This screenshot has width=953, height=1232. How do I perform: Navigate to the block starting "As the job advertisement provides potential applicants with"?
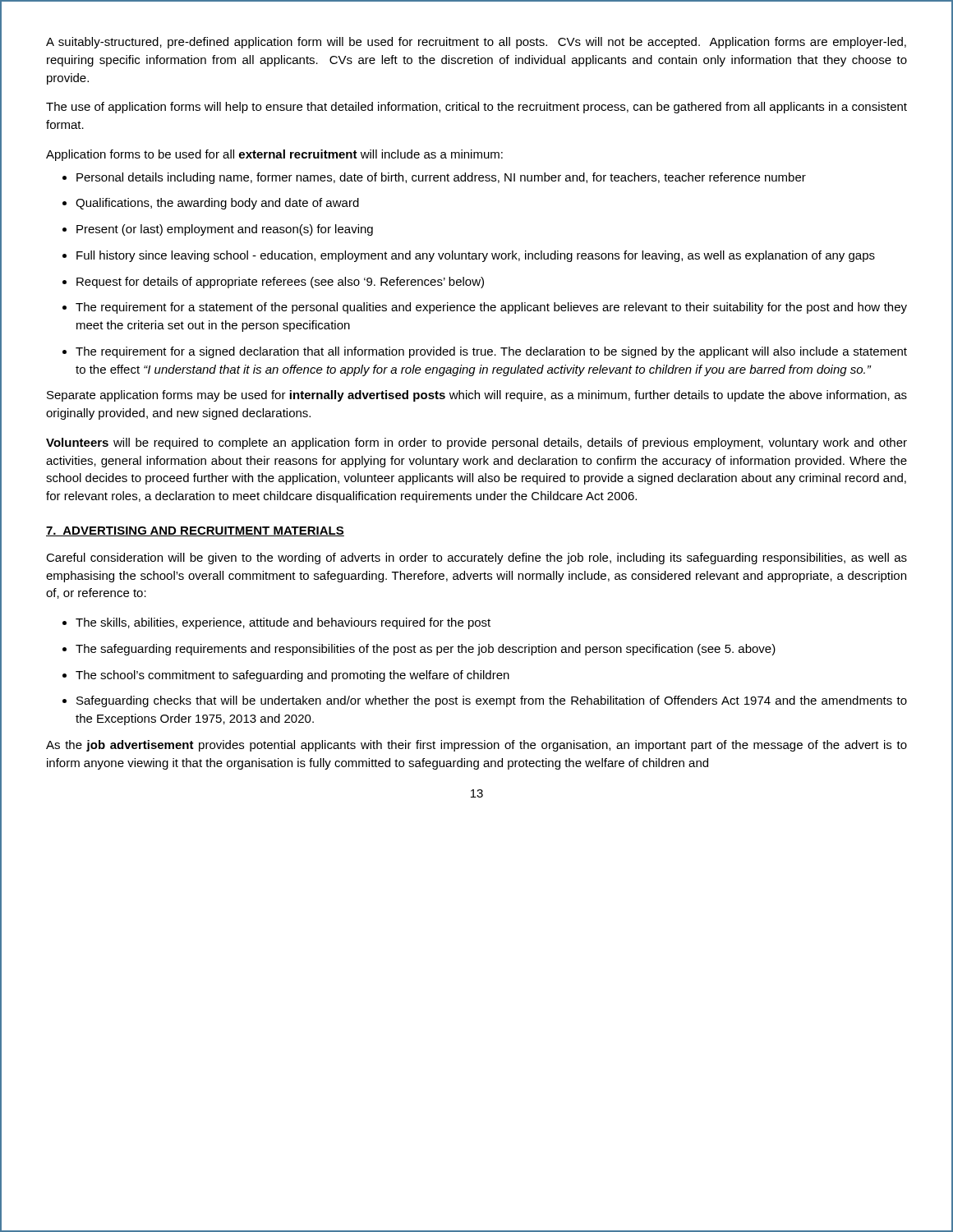pyautogui.click(x=476, y=753)
